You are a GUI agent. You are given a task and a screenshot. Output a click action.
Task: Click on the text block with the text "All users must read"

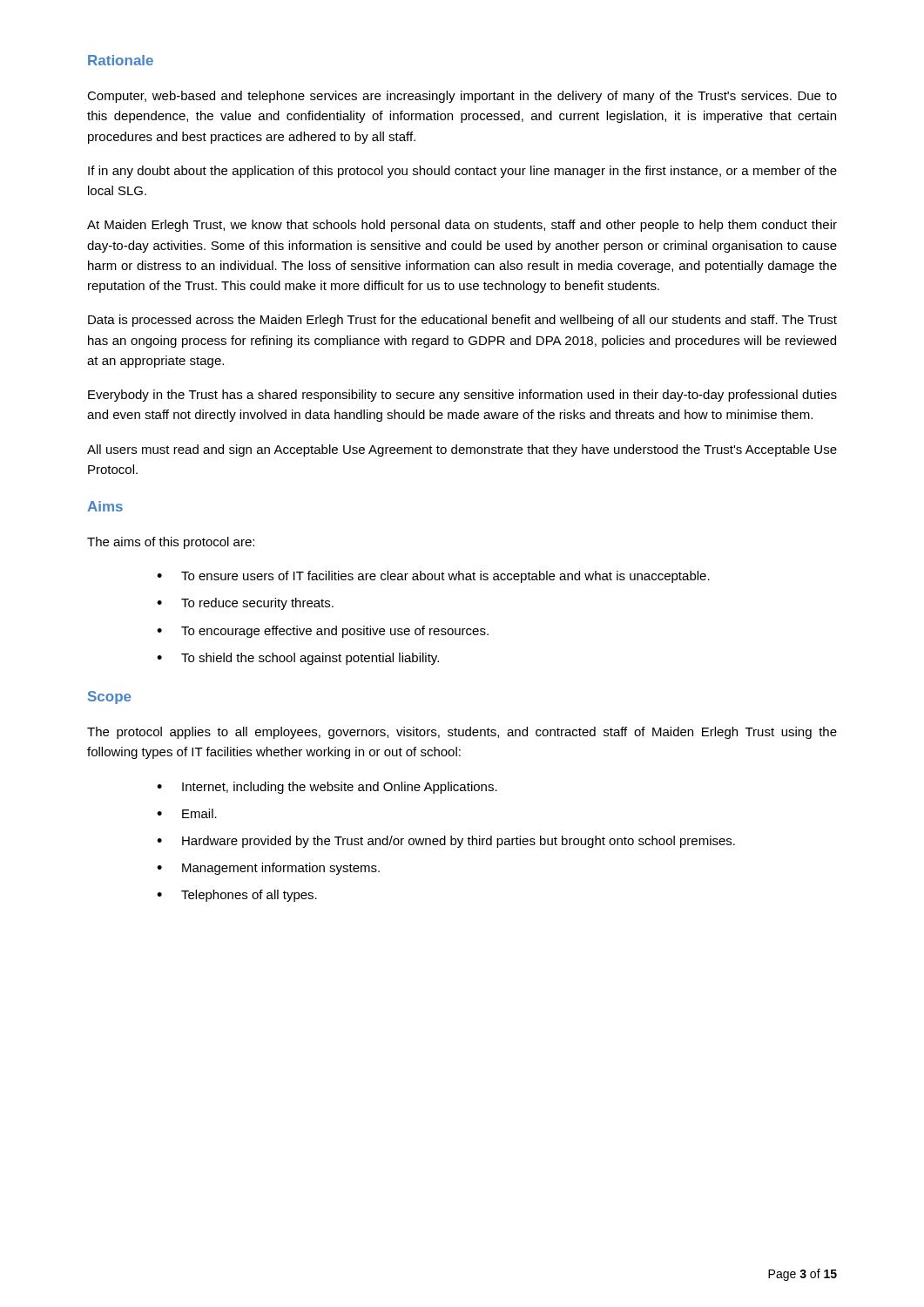(x=462, y=459)
